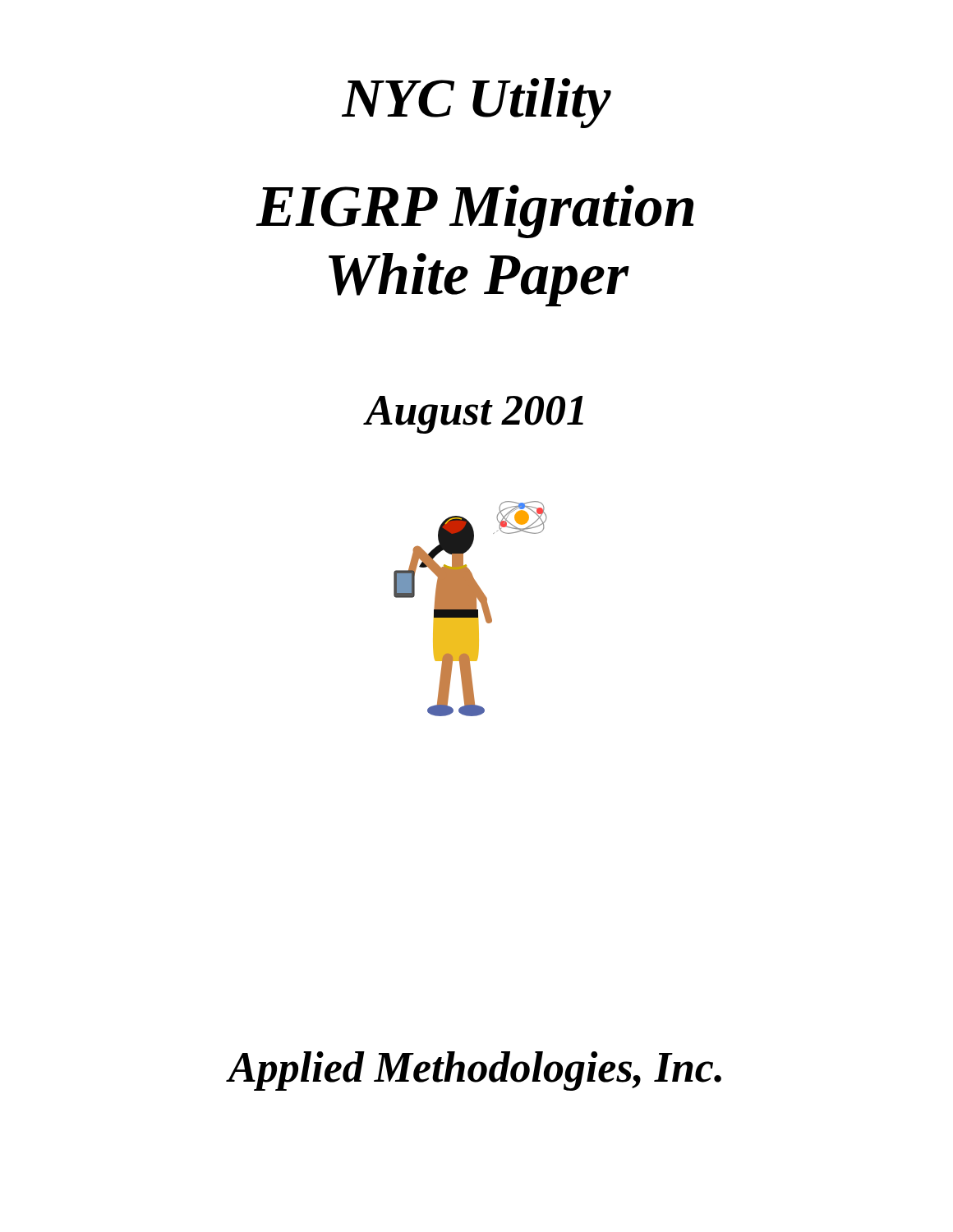Point to the text block starting "EIGRP MigrationWhite Paper"
The height and width of the screenshot is (1232, 953).
[x=476, y=240]
